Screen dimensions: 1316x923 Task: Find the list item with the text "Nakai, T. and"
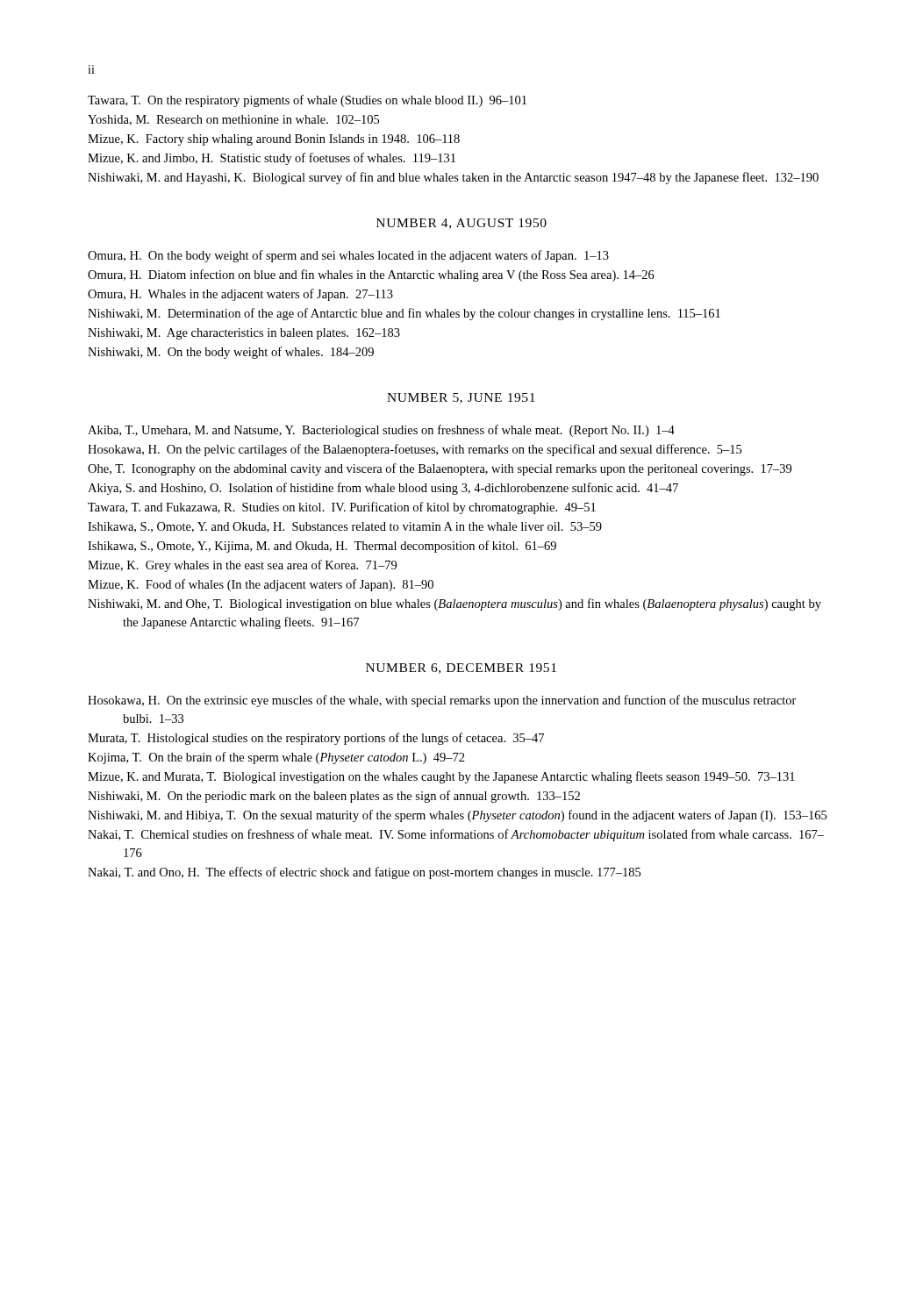(x=364, y=873)
